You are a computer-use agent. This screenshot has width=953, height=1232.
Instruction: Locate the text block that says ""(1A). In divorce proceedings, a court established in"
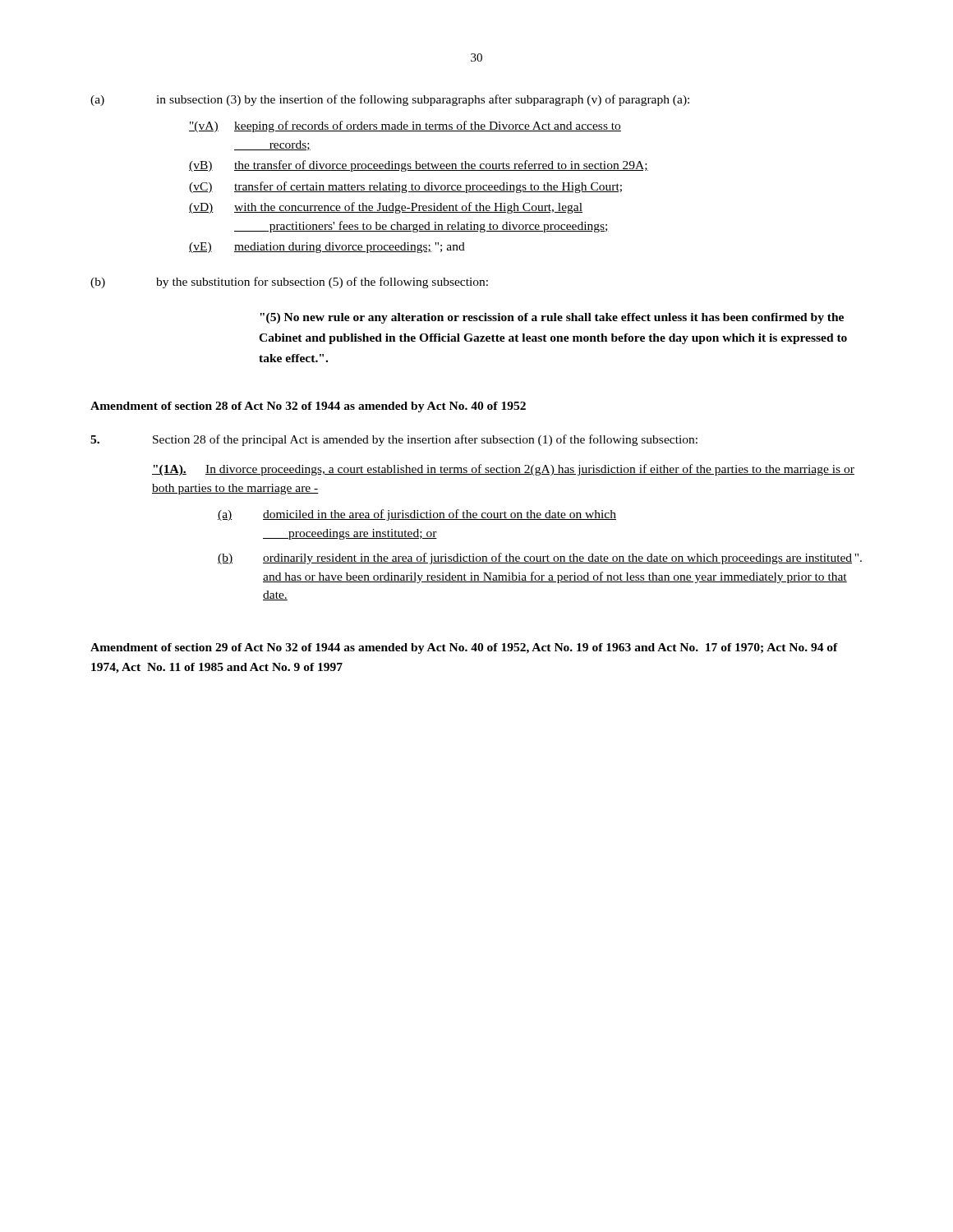503,478
